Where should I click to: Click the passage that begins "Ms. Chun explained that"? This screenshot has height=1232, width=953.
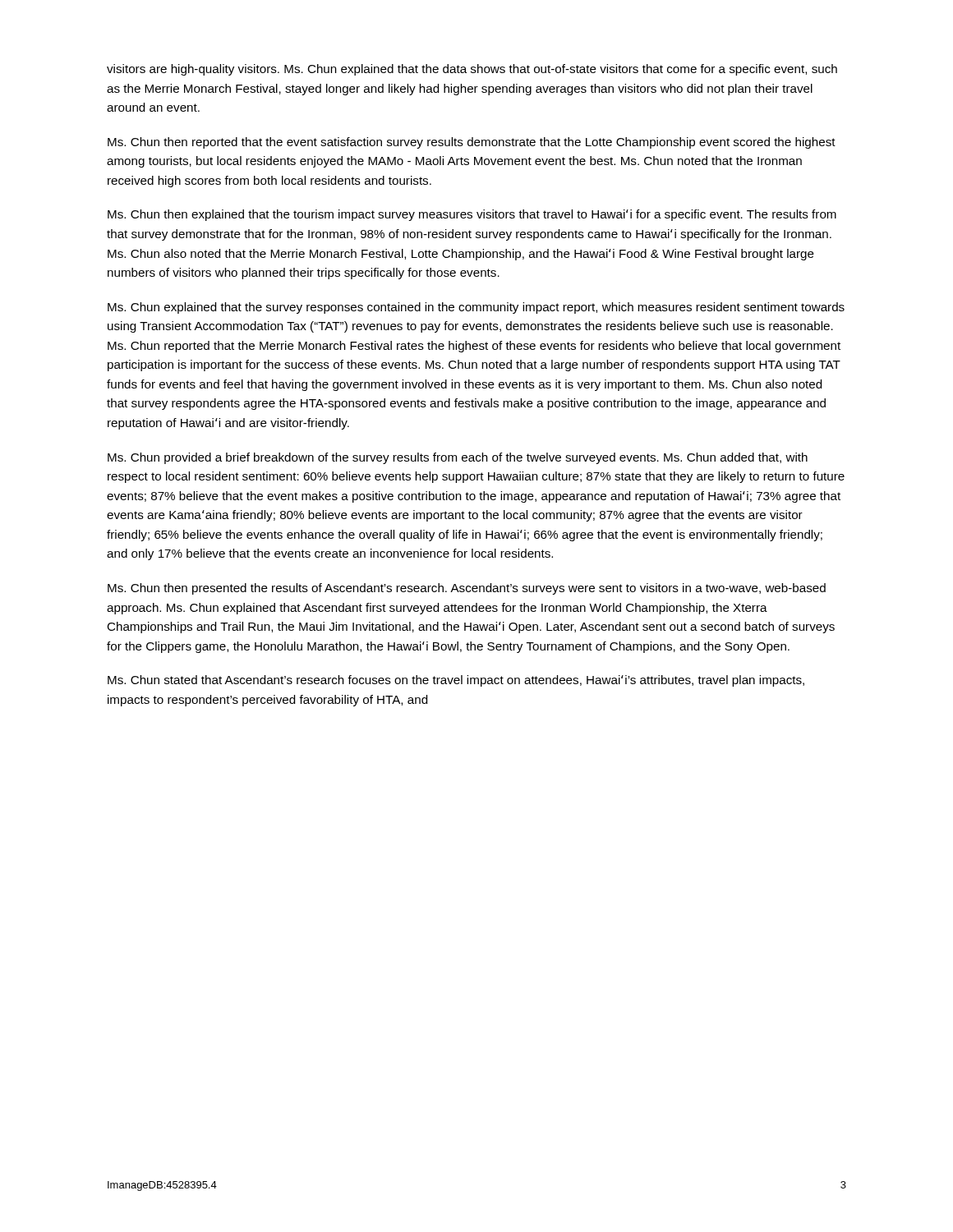476,365
